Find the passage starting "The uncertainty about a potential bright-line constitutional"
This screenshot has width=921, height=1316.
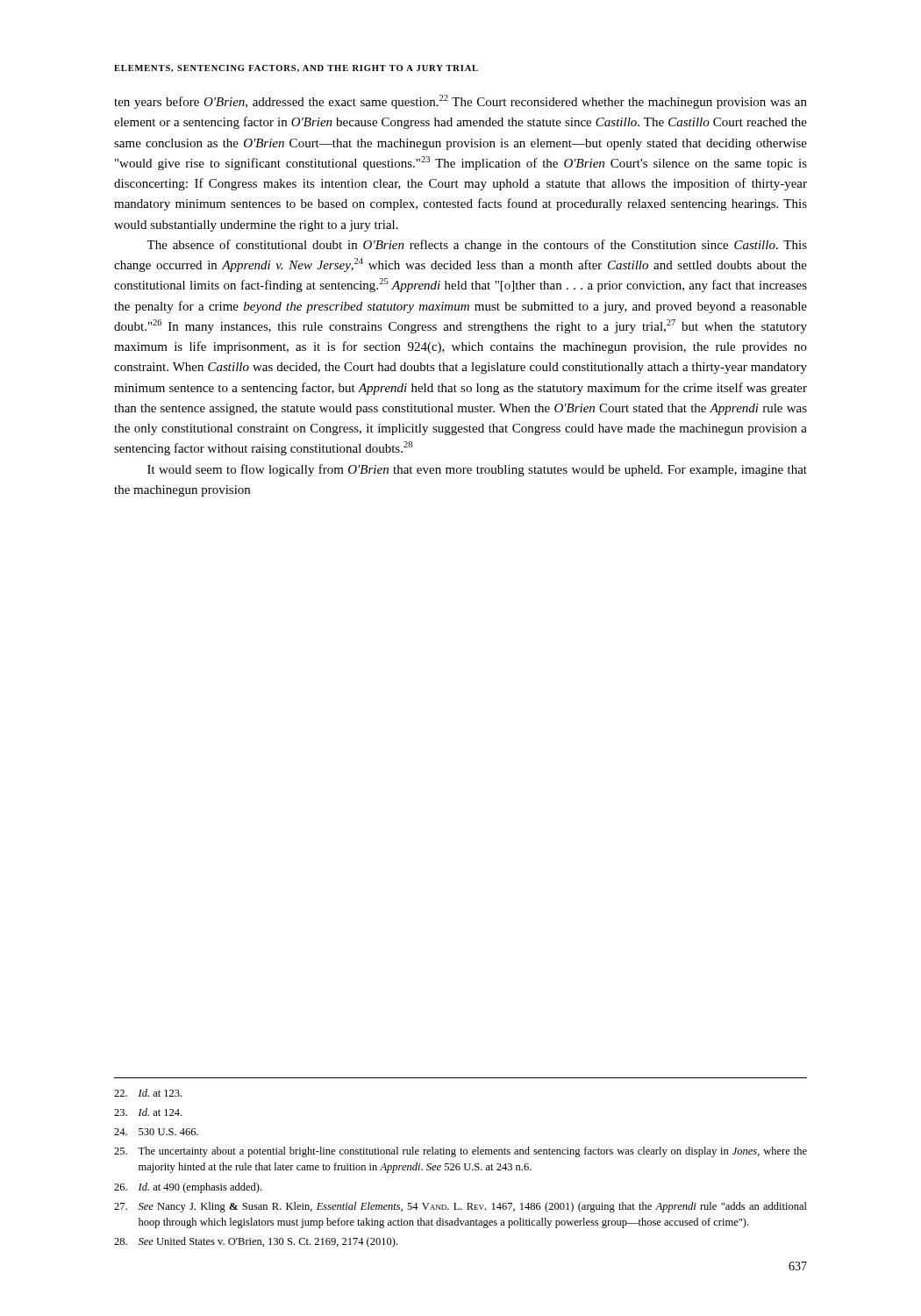pyautogui.click(x=460, y=1159)
